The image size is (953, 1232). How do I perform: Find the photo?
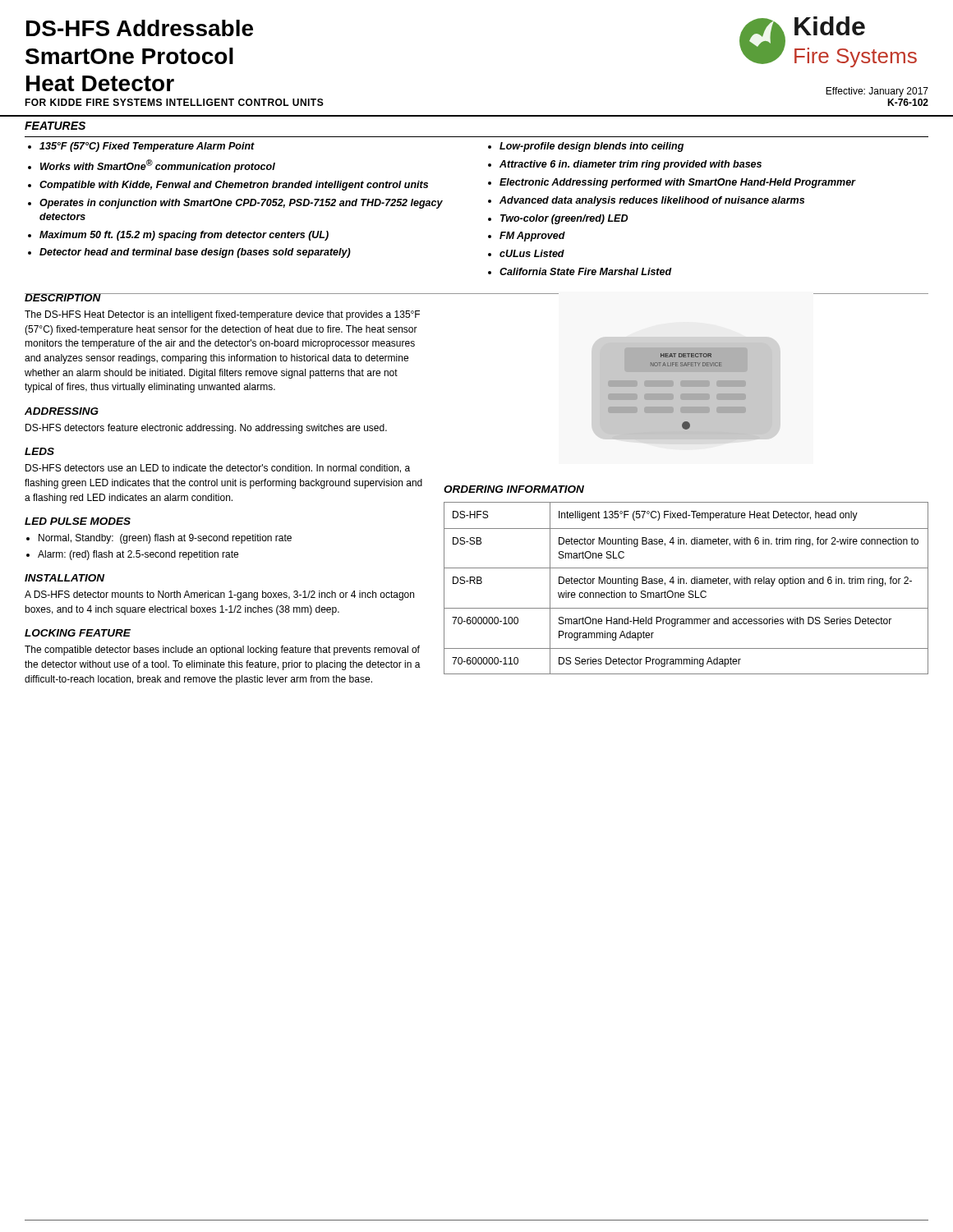click(686, 379)
